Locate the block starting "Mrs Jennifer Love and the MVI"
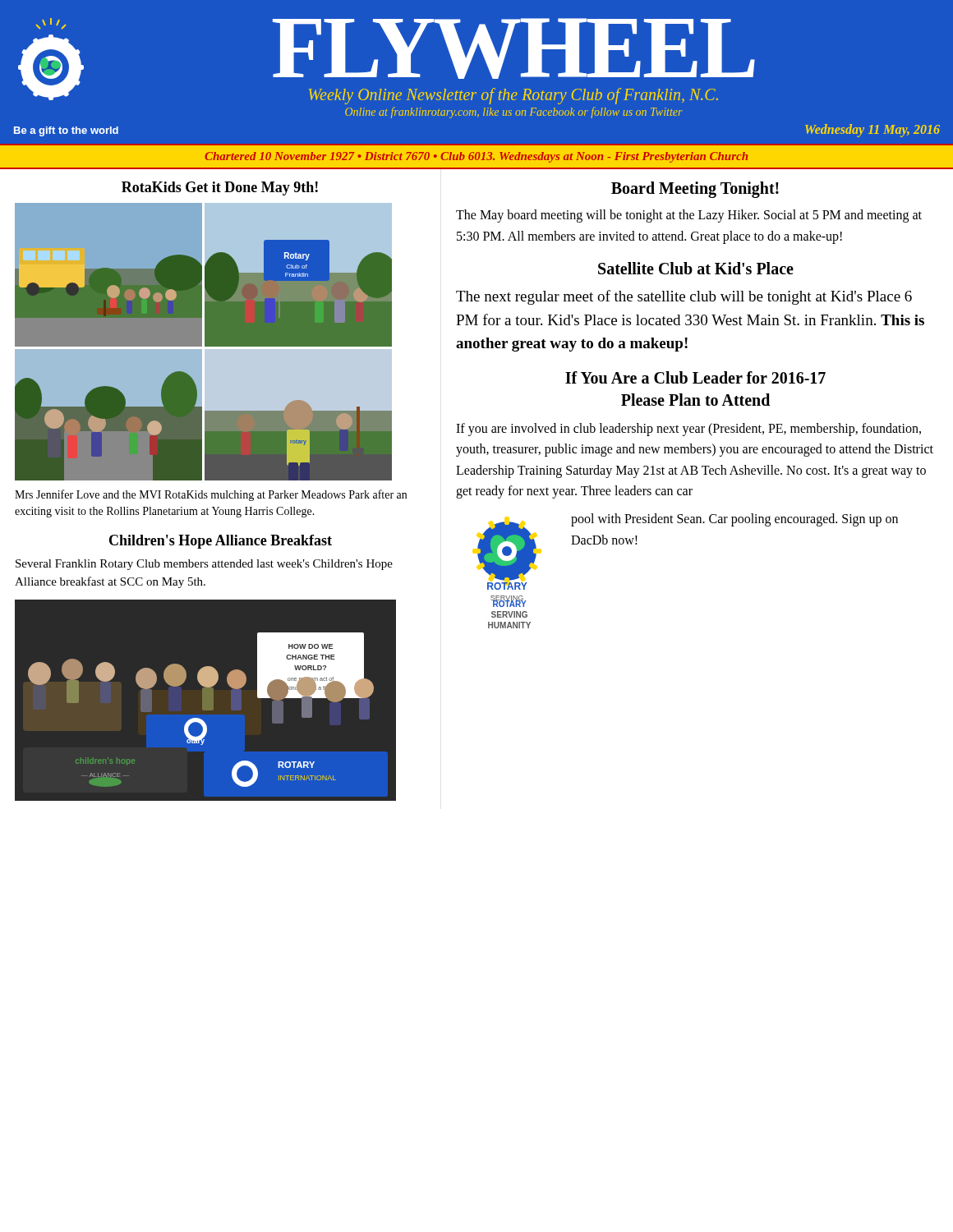 coord(211,503)
